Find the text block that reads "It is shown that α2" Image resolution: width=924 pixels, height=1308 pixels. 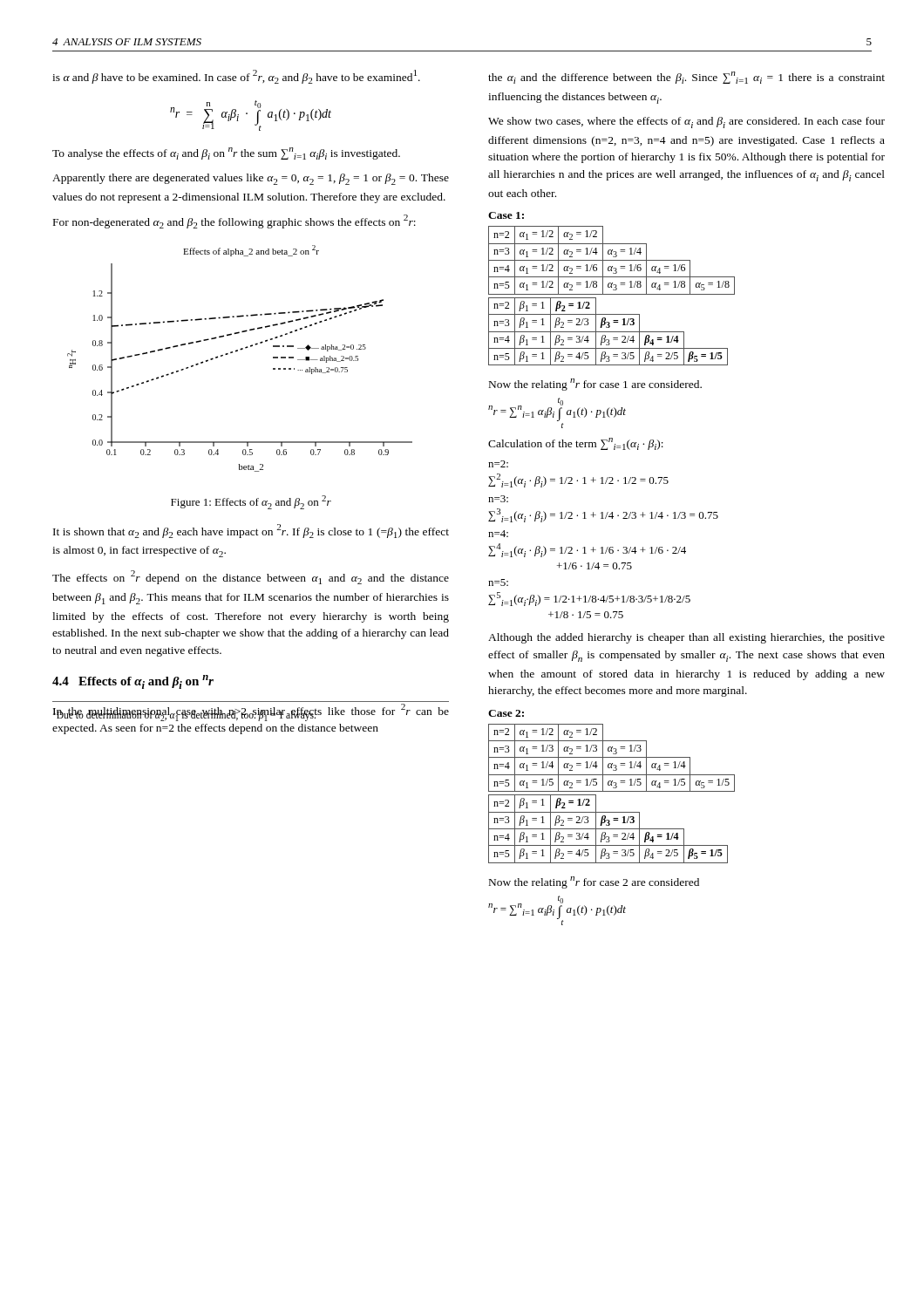251,540
